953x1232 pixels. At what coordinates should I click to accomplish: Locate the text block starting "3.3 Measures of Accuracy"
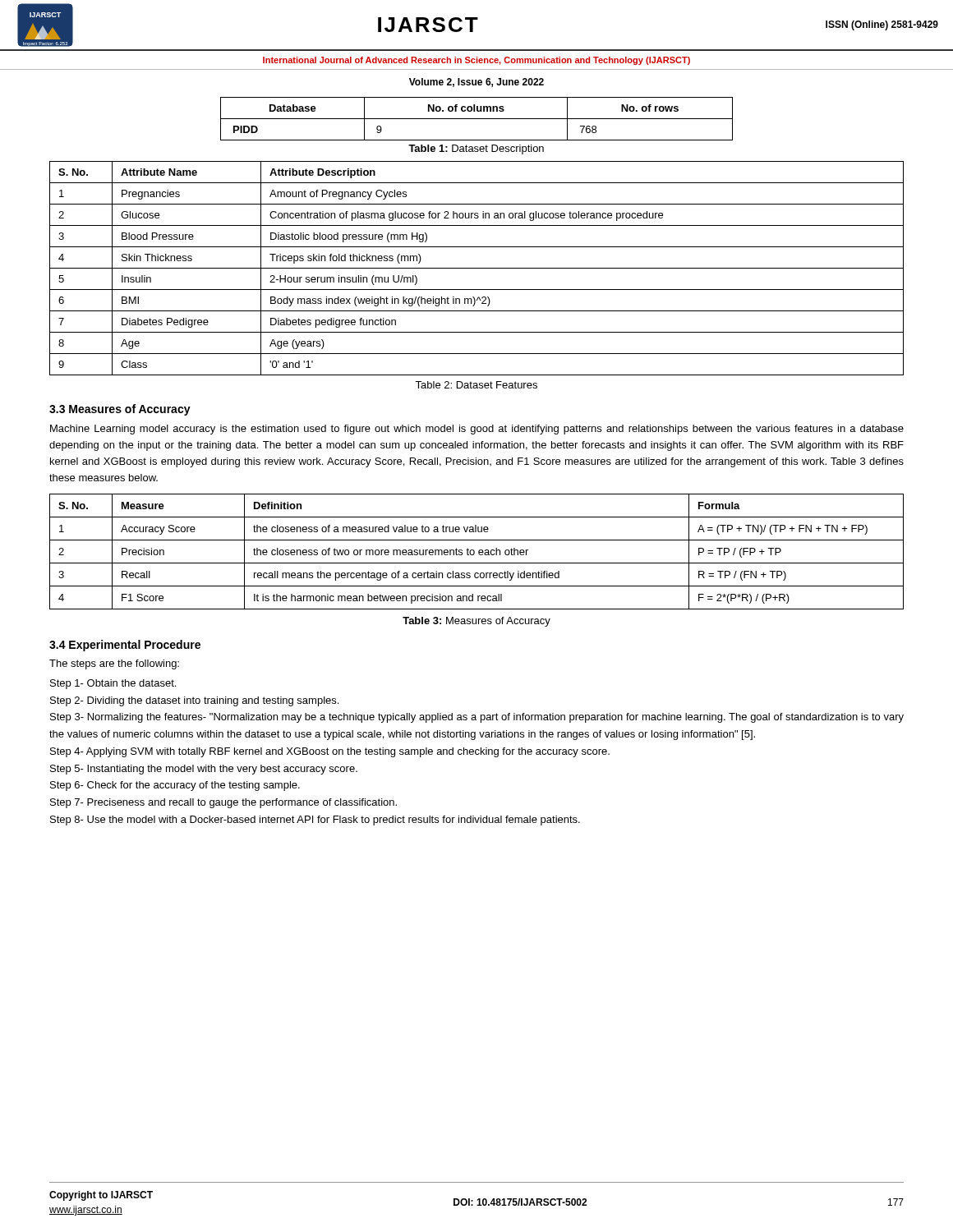pyautogui.click(x=120, y=409)
